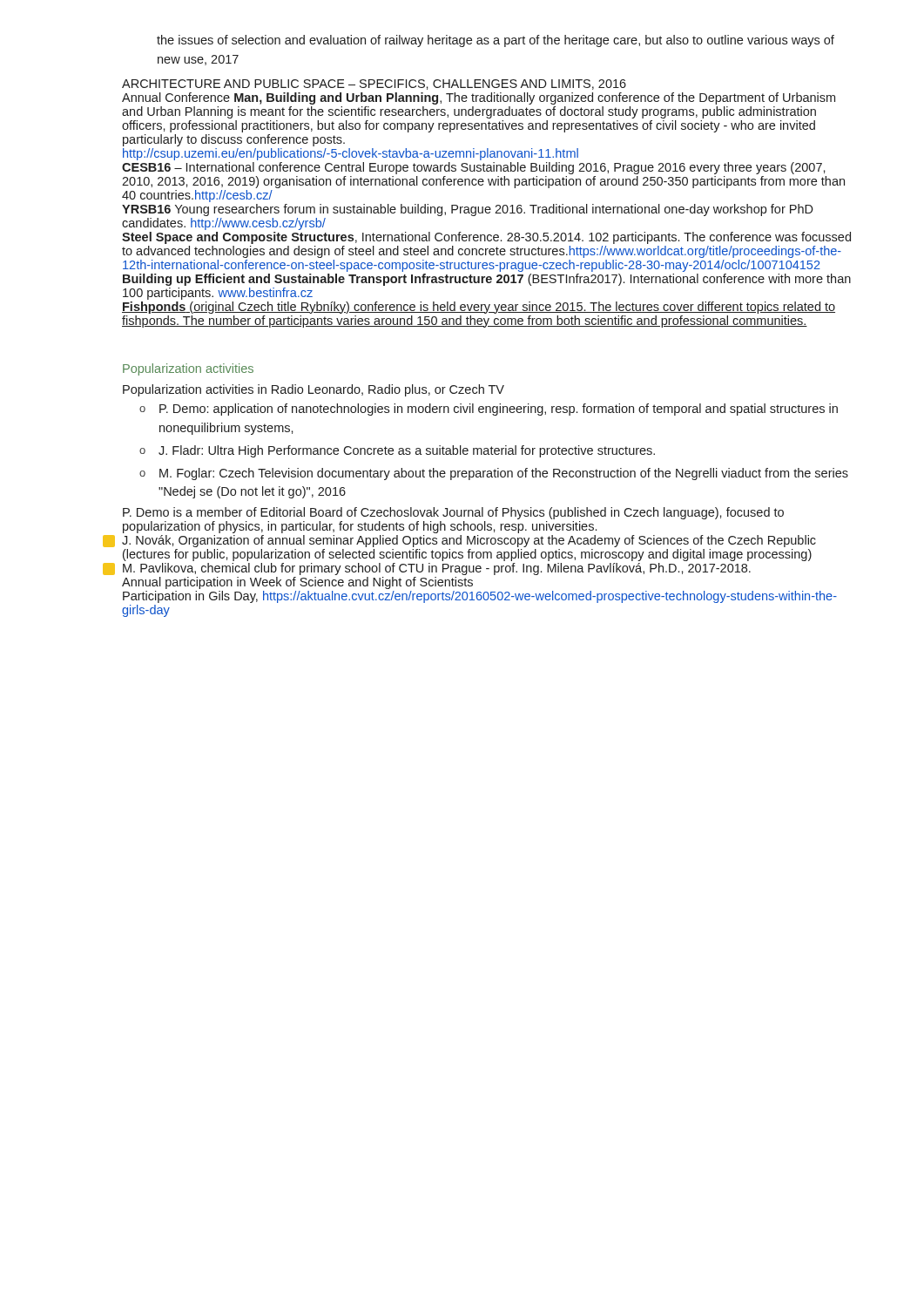924x1307 pixels.
Task: Select the text block starting "YRSB16 Young researchers forum in sustainable building, Prague"
Action: pyautogui.click(x=488, y=216)
